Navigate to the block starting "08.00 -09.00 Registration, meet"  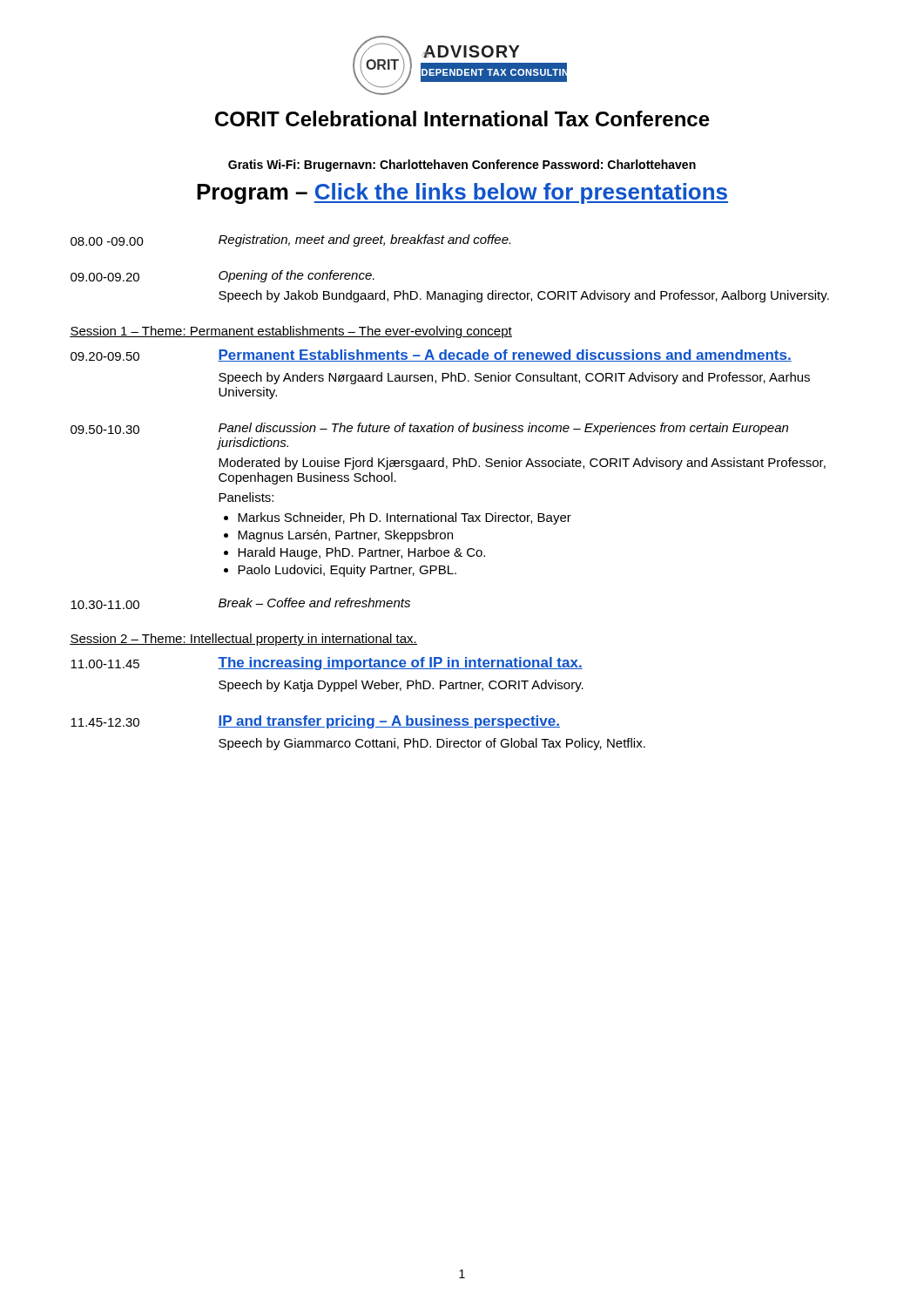tap(462, 242)
